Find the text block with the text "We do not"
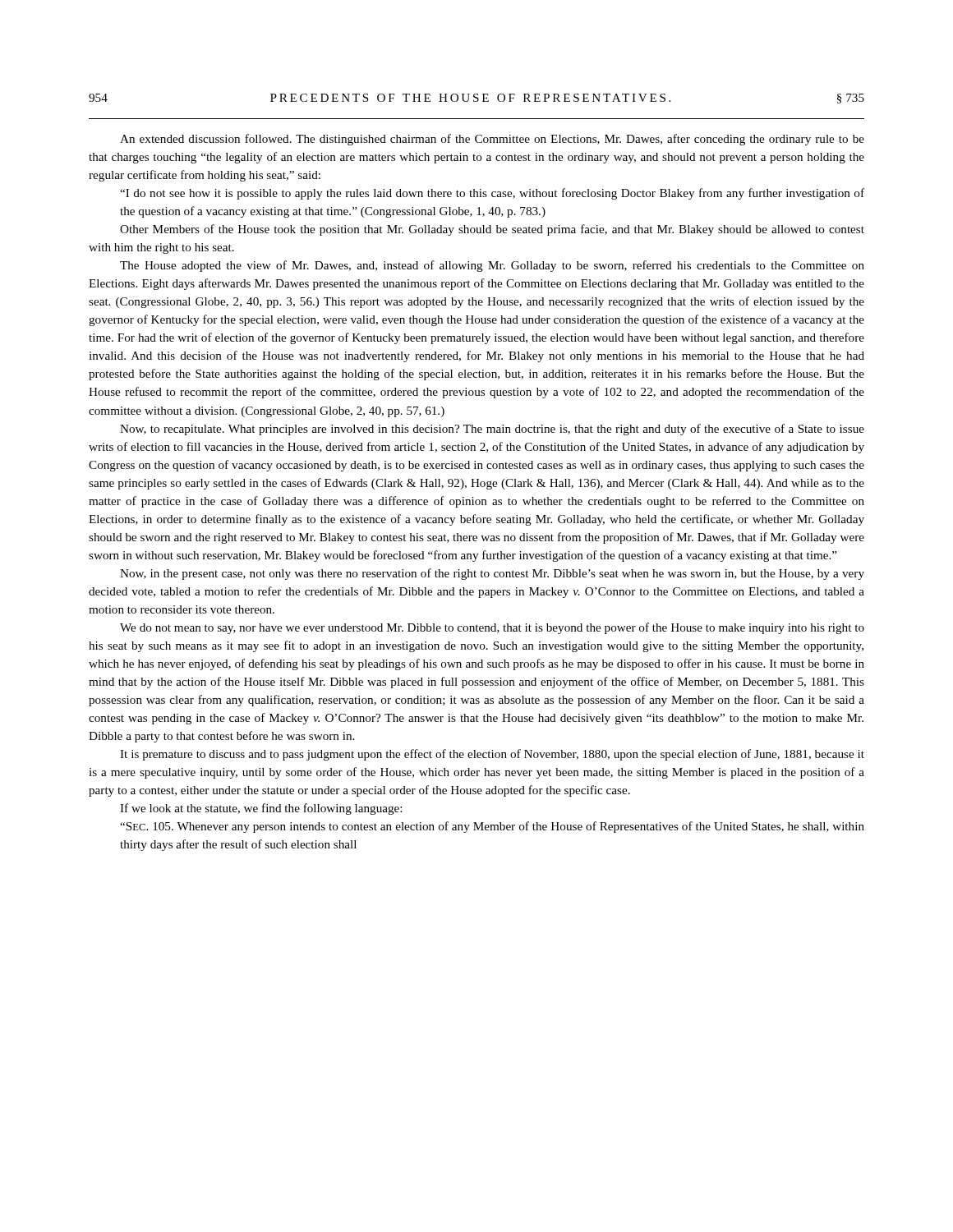 (476, 682)
